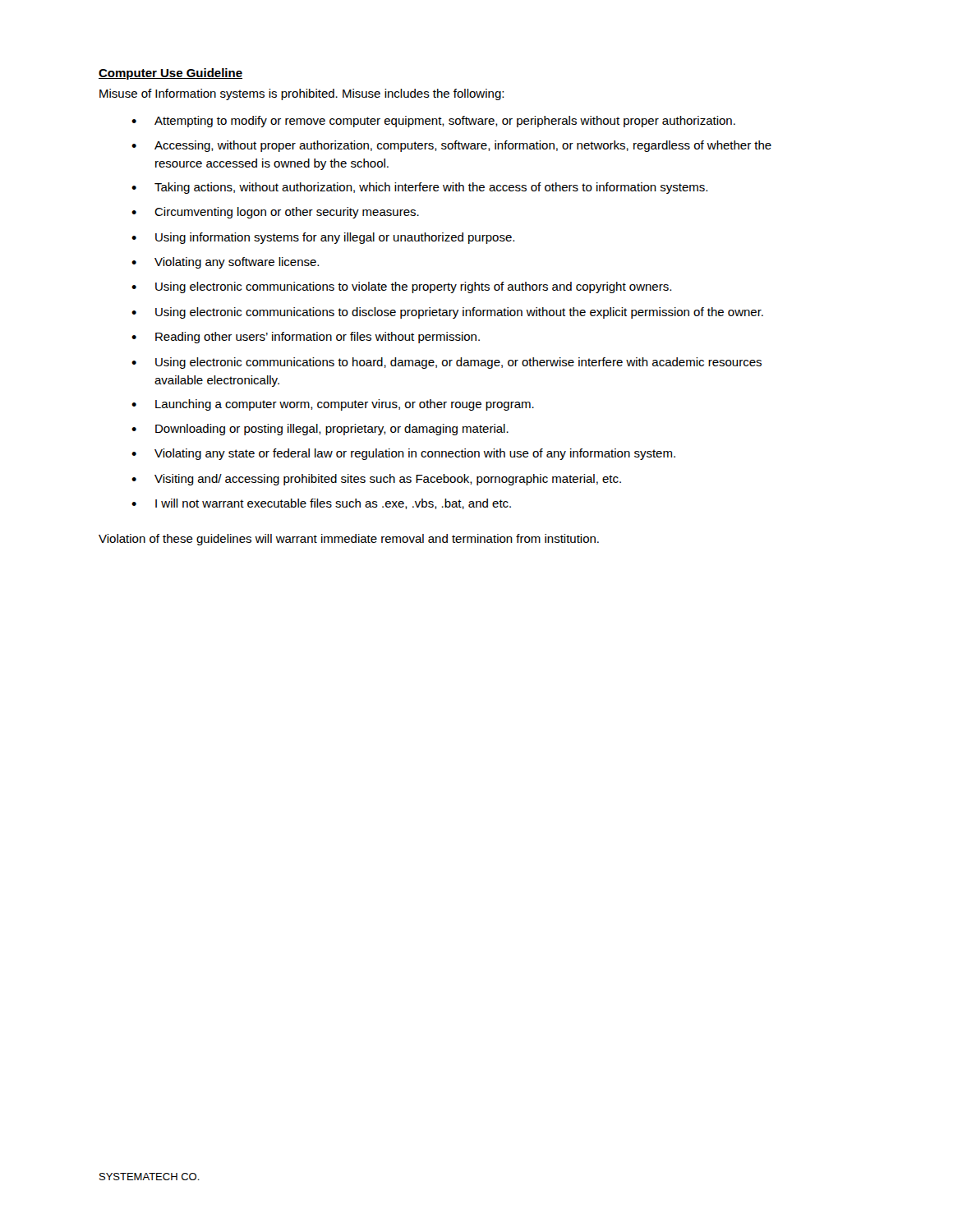The height and width of the screenshot is (1232, 953).
Task: Locate the list item with the text "• Reading other"
Action: [468, 338]
